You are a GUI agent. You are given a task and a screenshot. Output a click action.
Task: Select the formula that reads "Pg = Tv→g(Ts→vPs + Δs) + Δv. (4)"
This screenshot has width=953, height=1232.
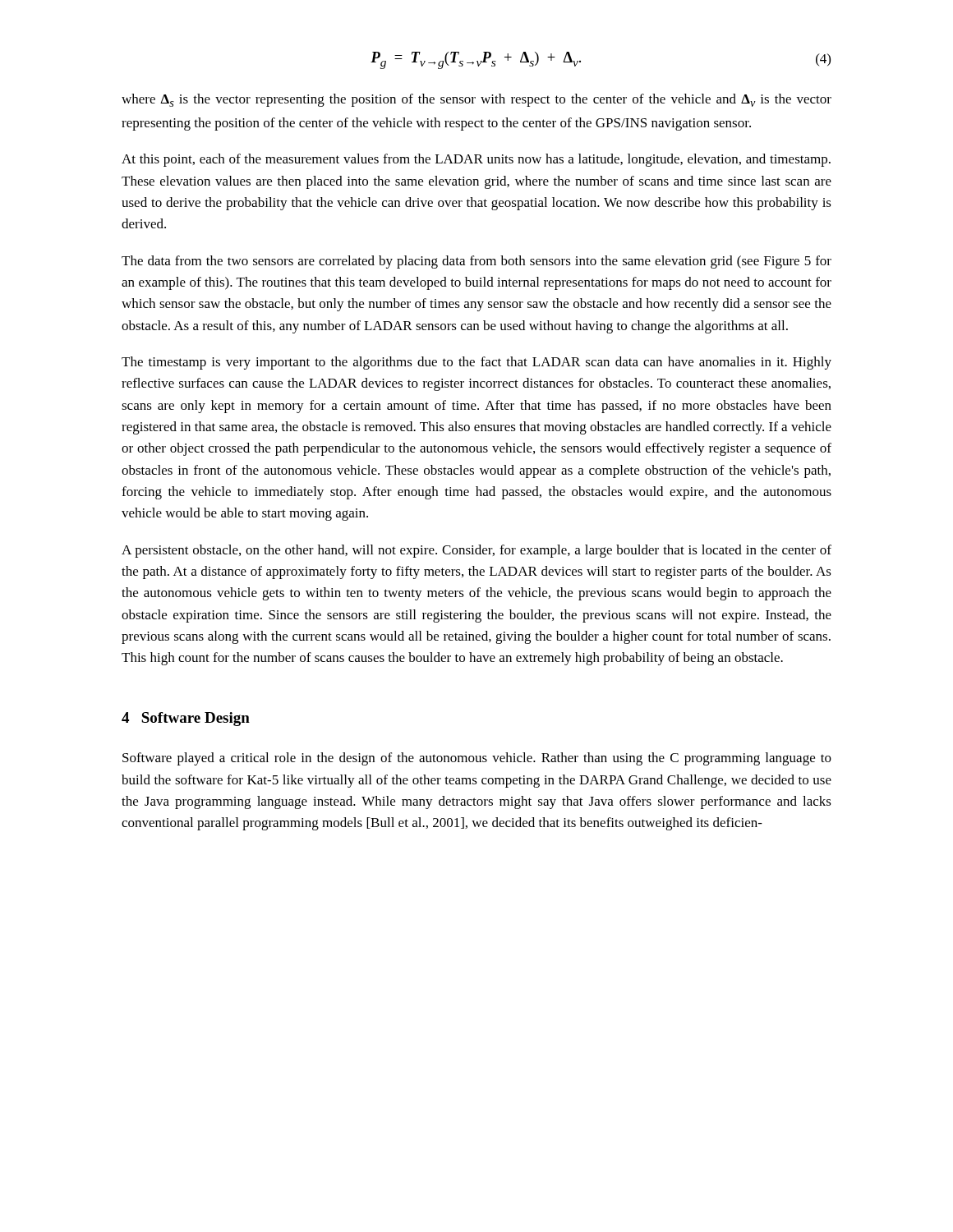[476, 59]
